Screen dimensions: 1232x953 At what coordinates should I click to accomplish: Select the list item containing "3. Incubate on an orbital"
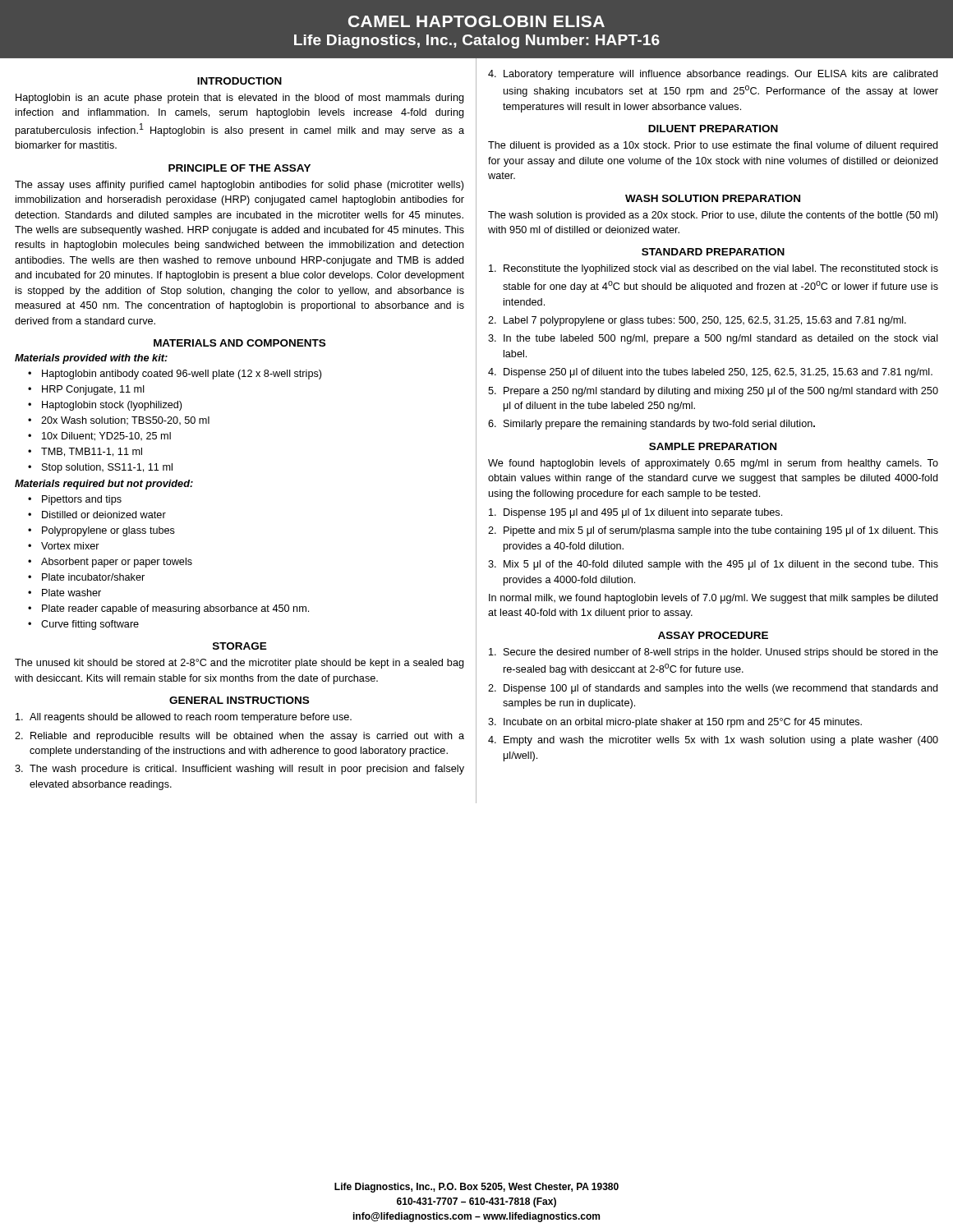[675, 722]
